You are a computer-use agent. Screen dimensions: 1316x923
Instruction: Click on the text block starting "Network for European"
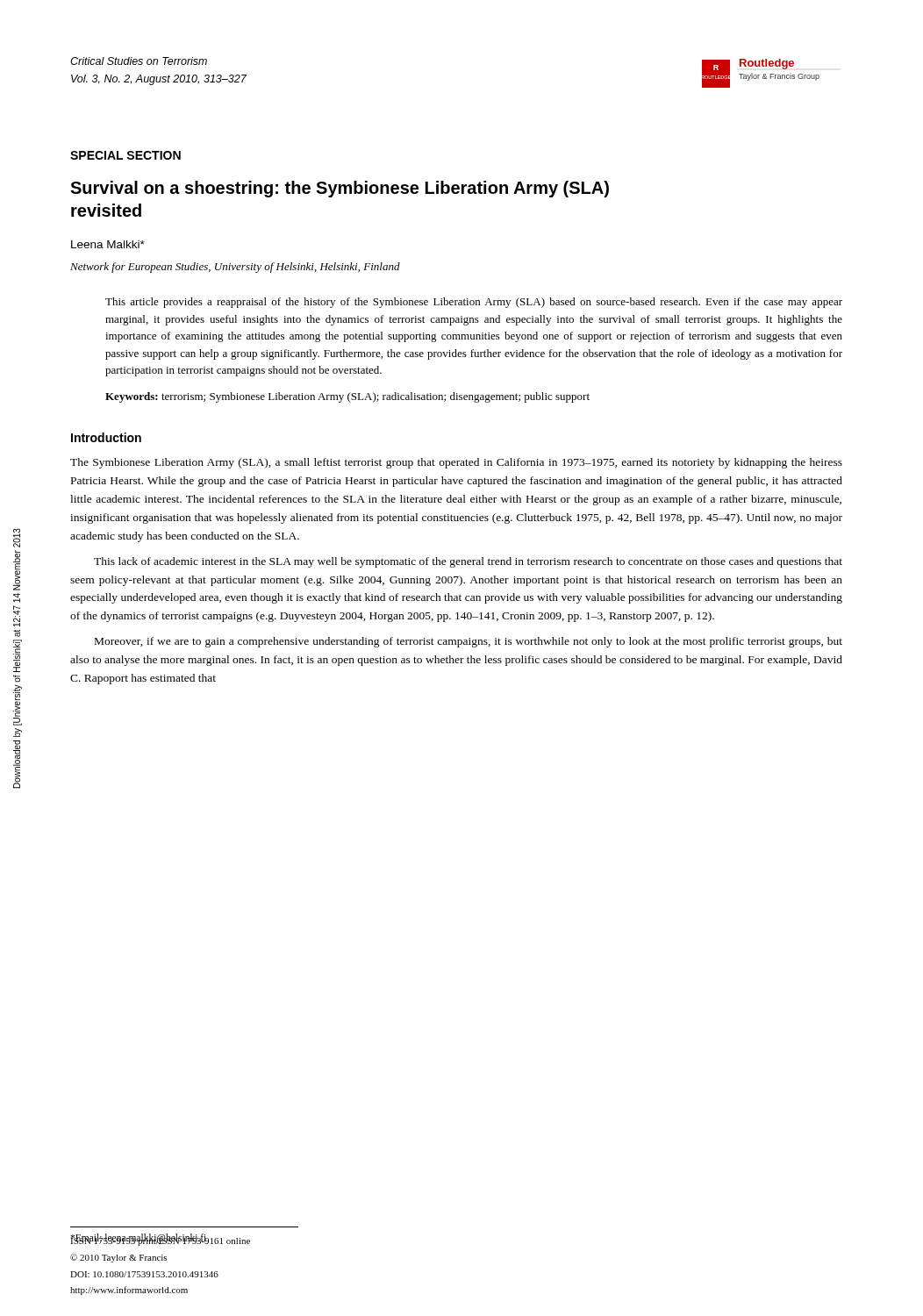pos(235,266)
